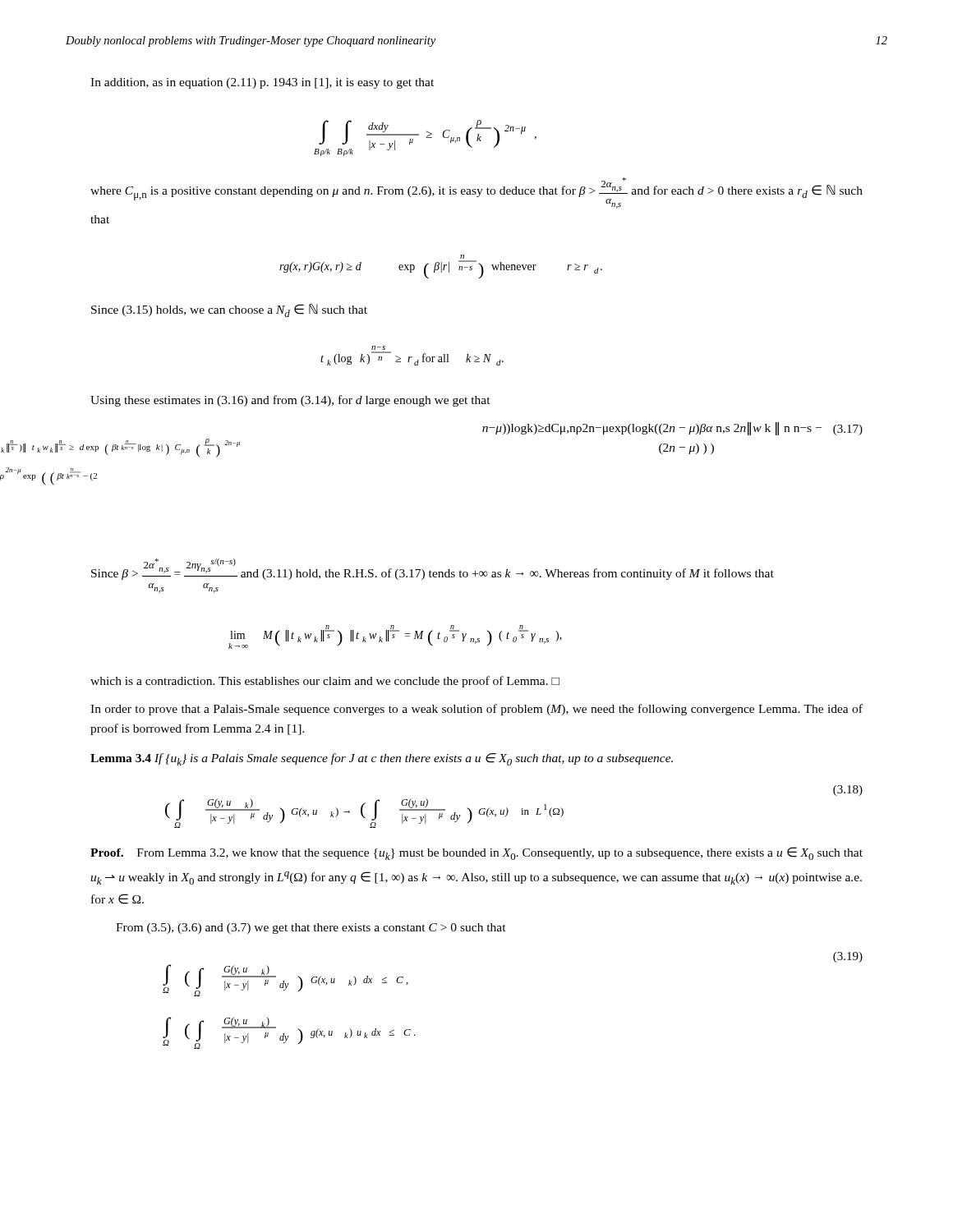This screenshot has width=953, height=1232.
Task: Select the formula containing "rg(x, r)G(x, r) ≥"
Action: (x=476, y=264)
